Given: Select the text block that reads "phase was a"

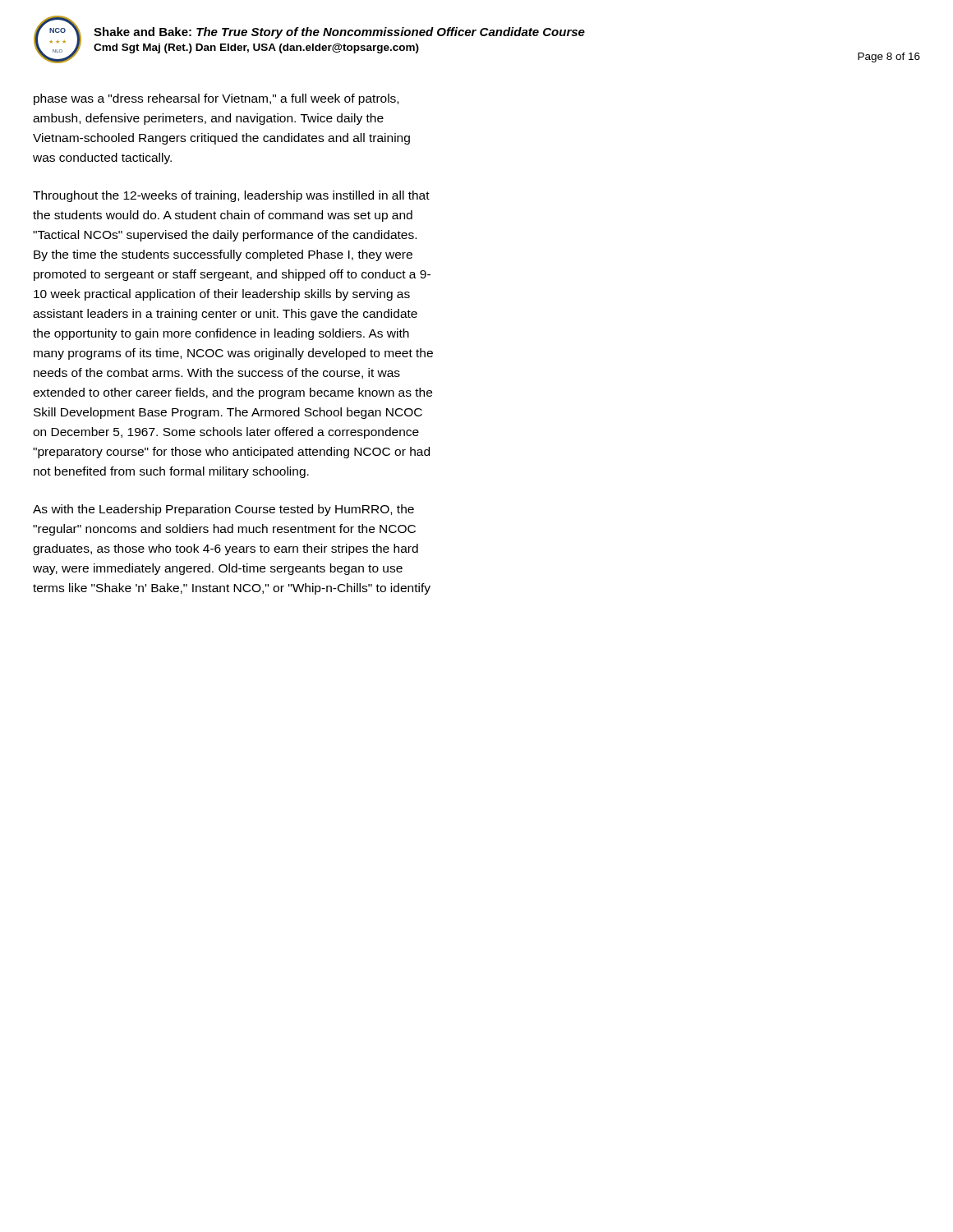Looking at the screenshot, I should click(222, 128).
